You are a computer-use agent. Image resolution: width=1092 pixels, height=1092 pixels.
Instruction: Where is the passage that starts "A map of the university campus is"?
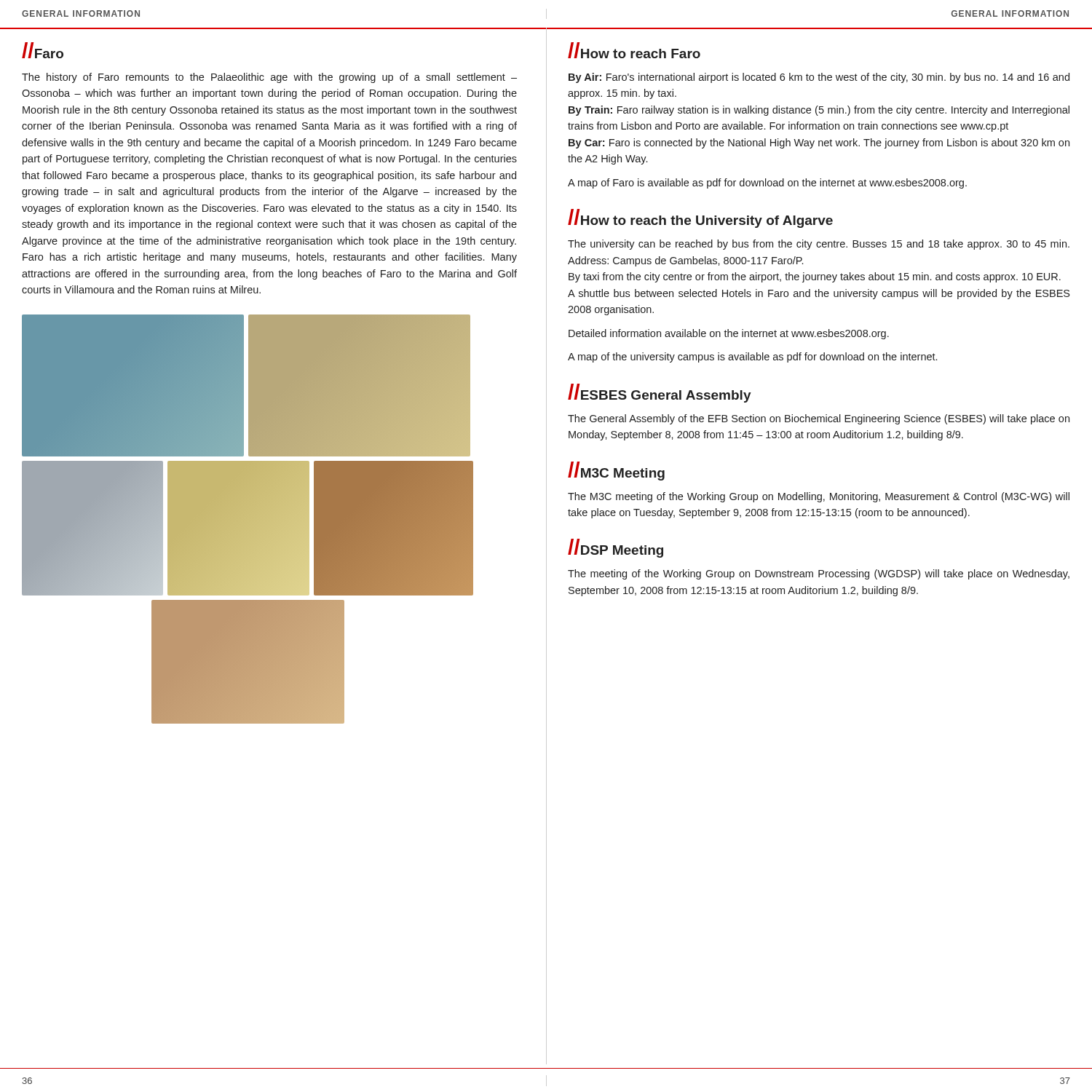tap(753, 357)
